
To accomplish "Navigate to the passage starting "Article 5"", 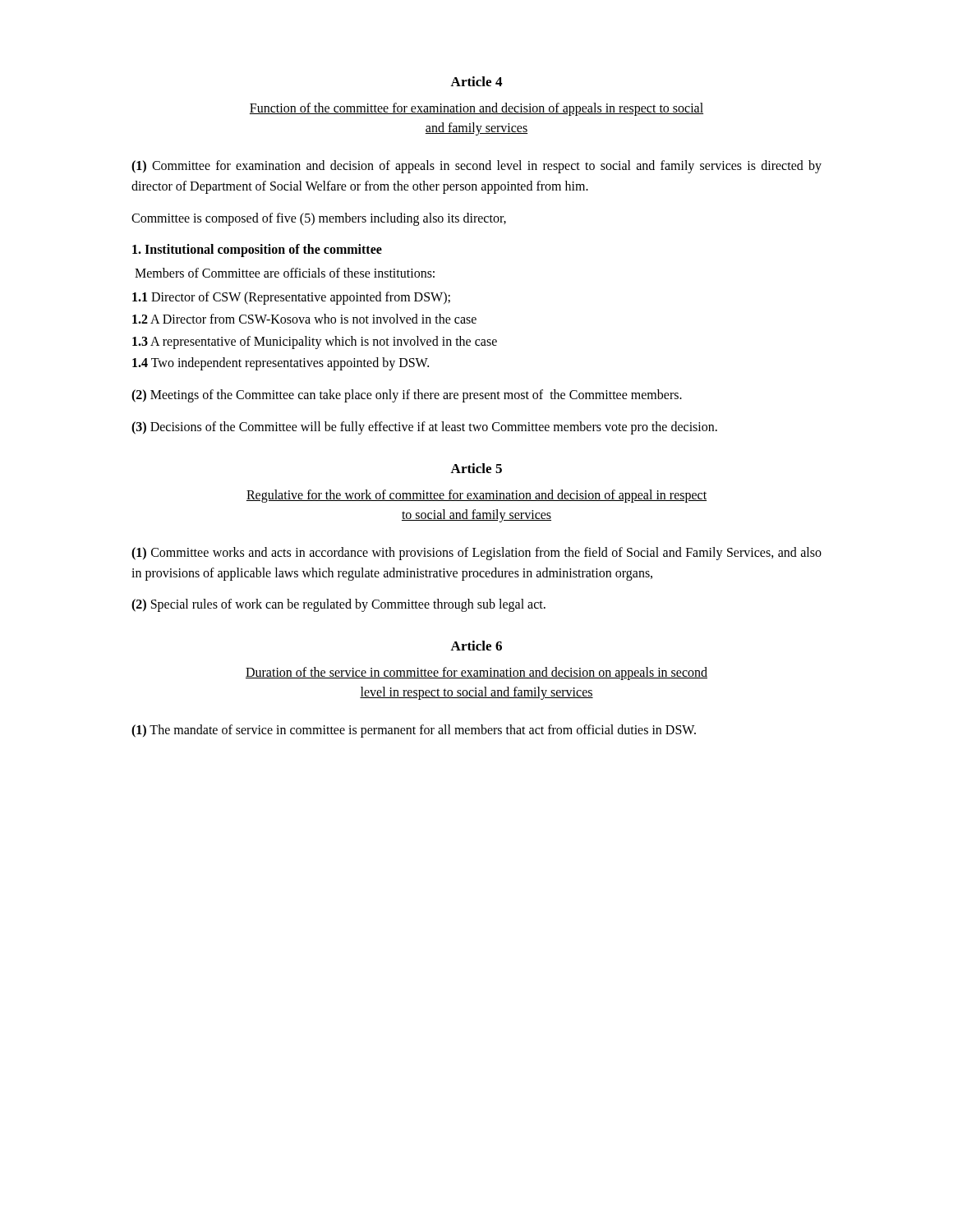I will tap(476, 468).
